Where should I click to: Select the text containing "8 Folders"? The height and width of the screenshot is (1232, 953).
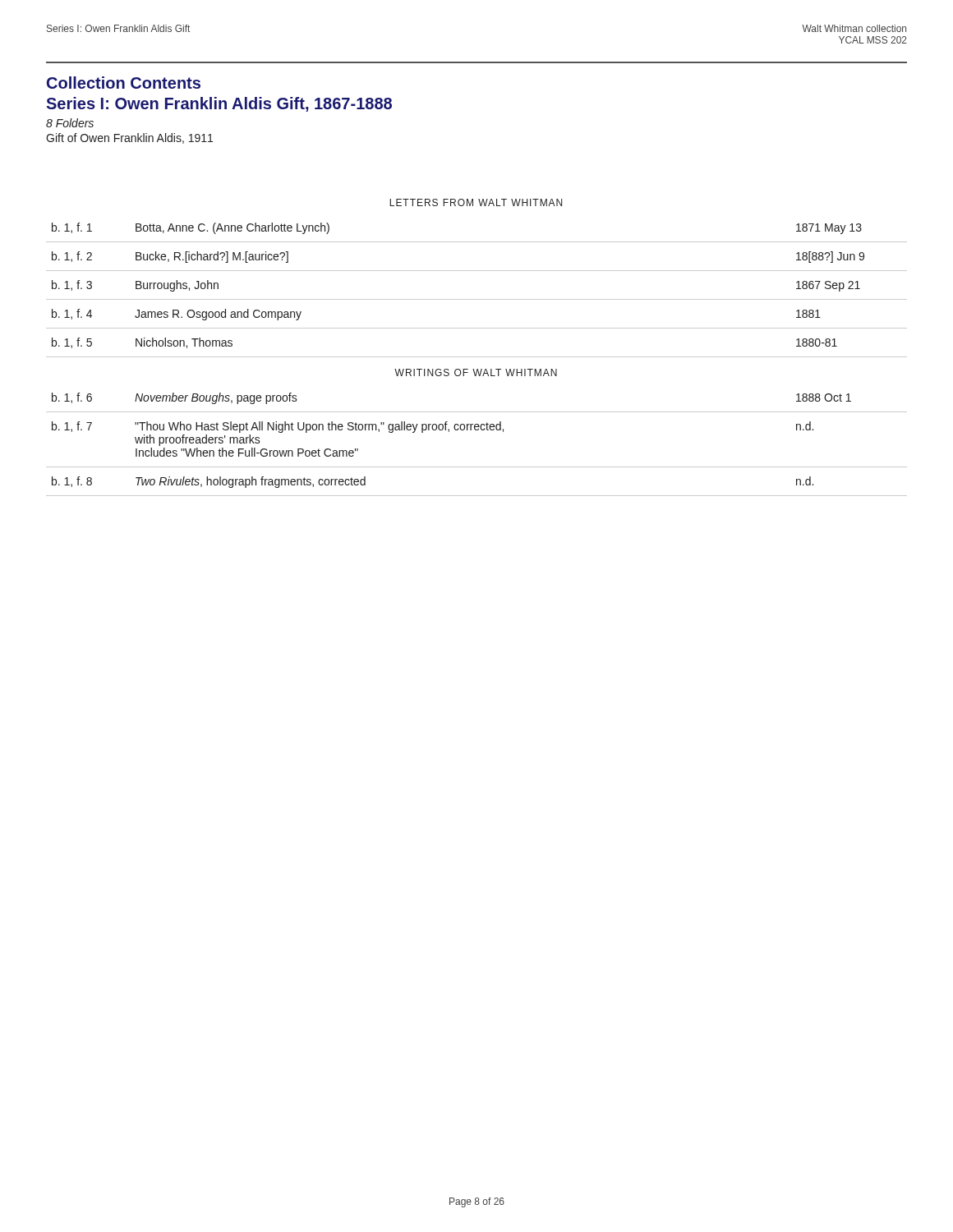(x=70, y=123)
